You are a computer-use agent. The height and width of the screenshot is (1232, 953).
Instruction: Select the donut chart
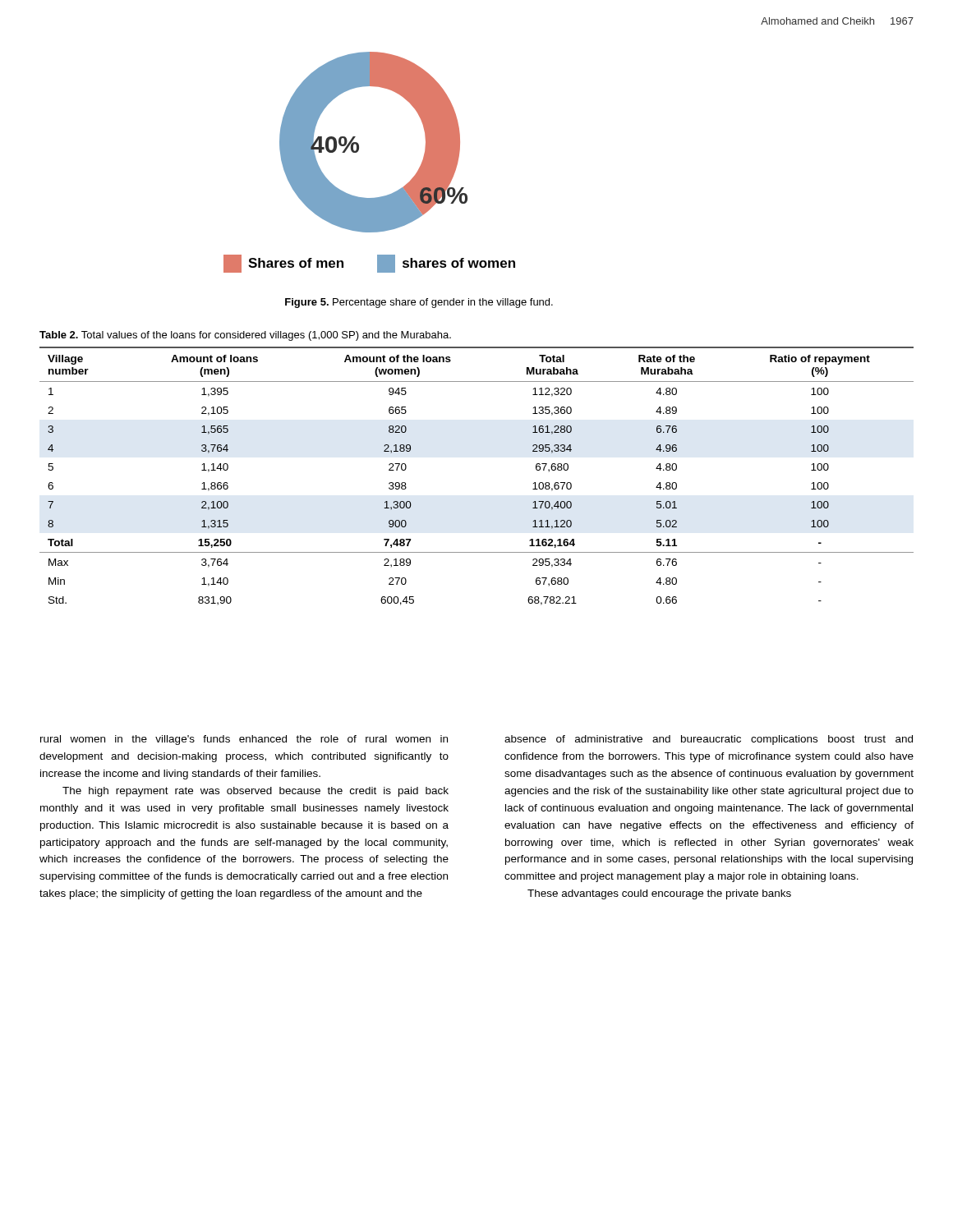tap(370, 143)
